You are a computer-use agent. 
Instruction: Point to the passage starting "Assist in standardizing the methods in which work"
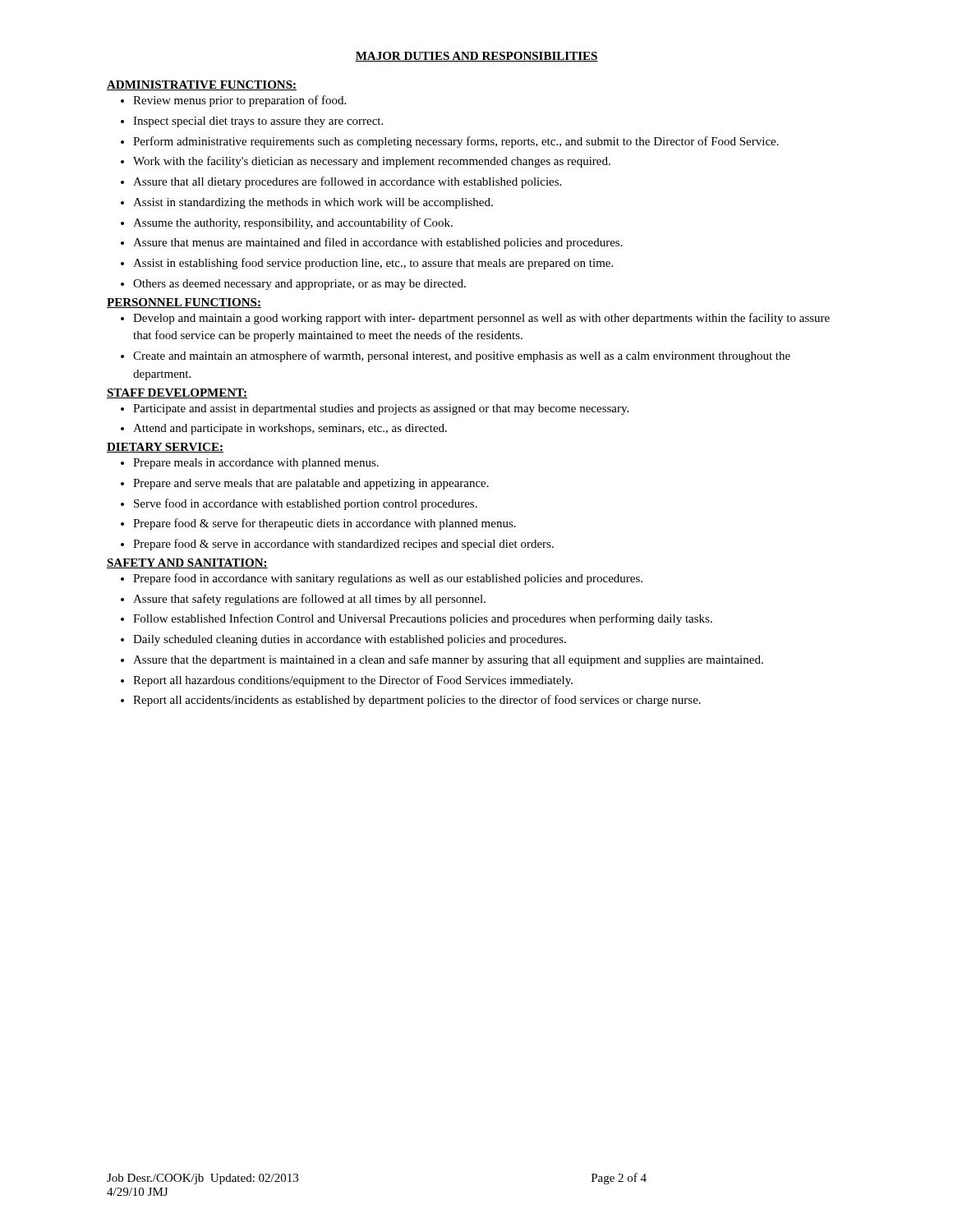313,202
